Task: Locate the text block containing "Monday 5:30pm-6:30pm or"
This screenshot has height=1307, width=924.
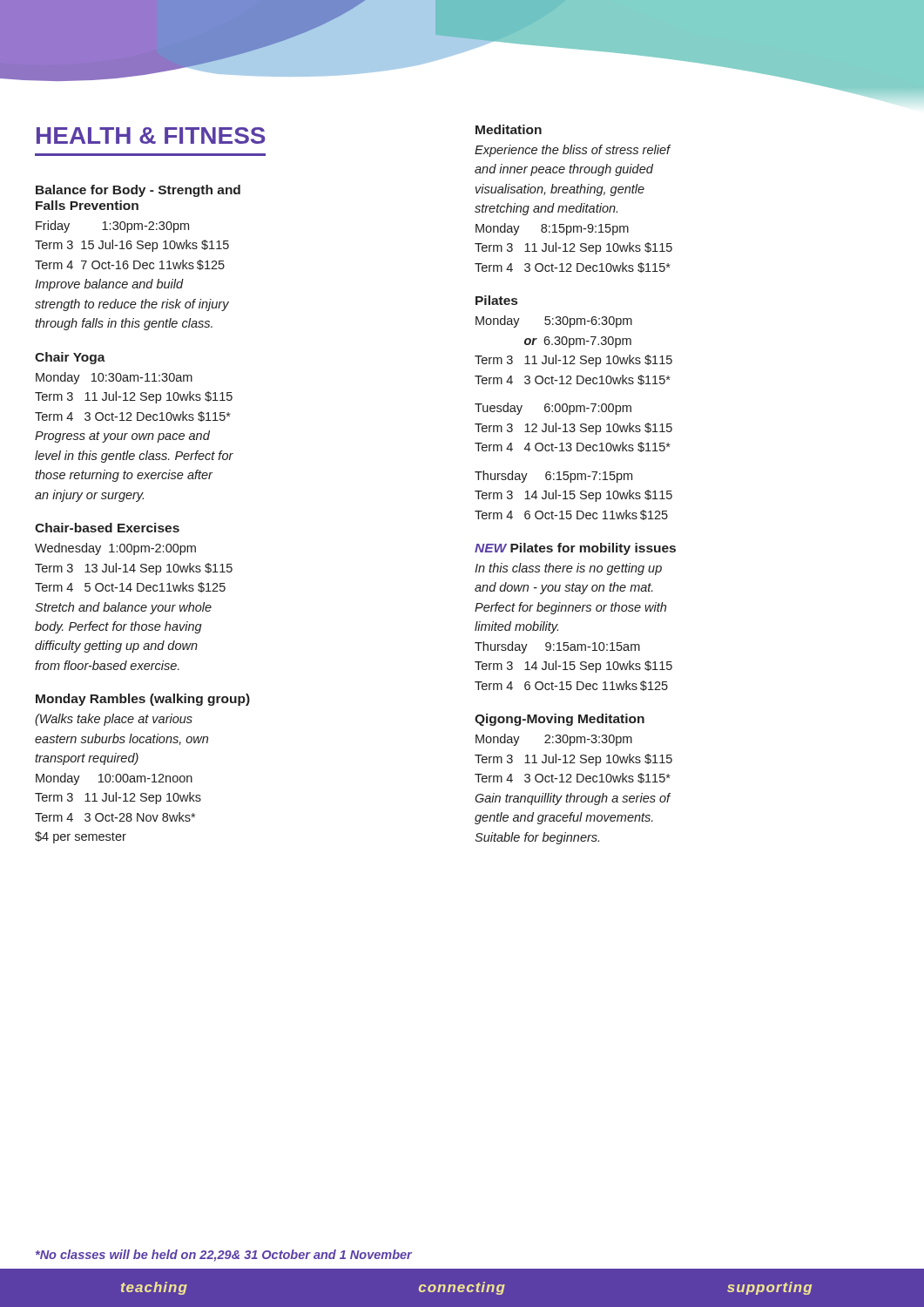Action: pos(574,350)
